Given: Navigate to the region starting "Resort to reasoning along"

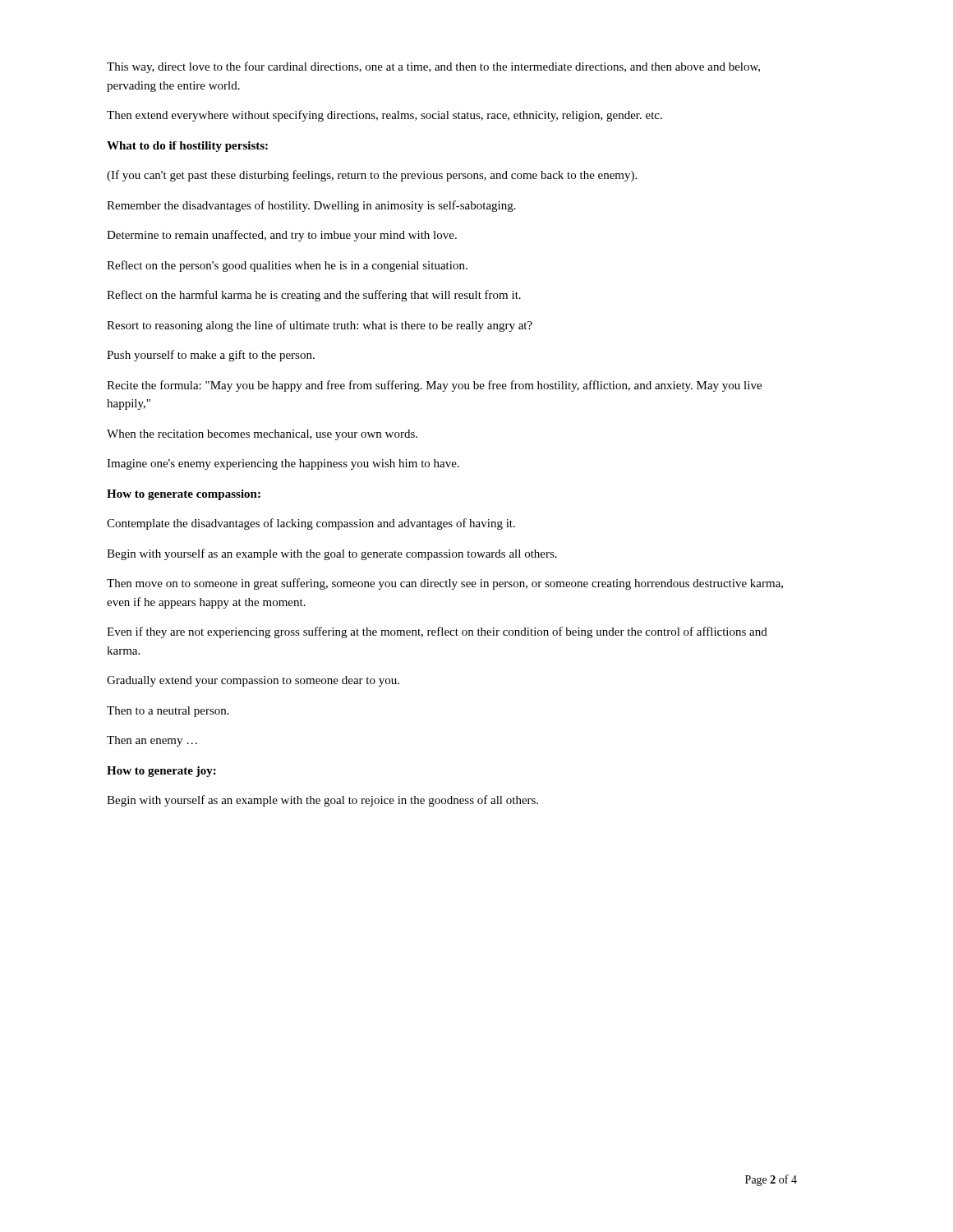Looking at the screenshot, I should (320, 325).
